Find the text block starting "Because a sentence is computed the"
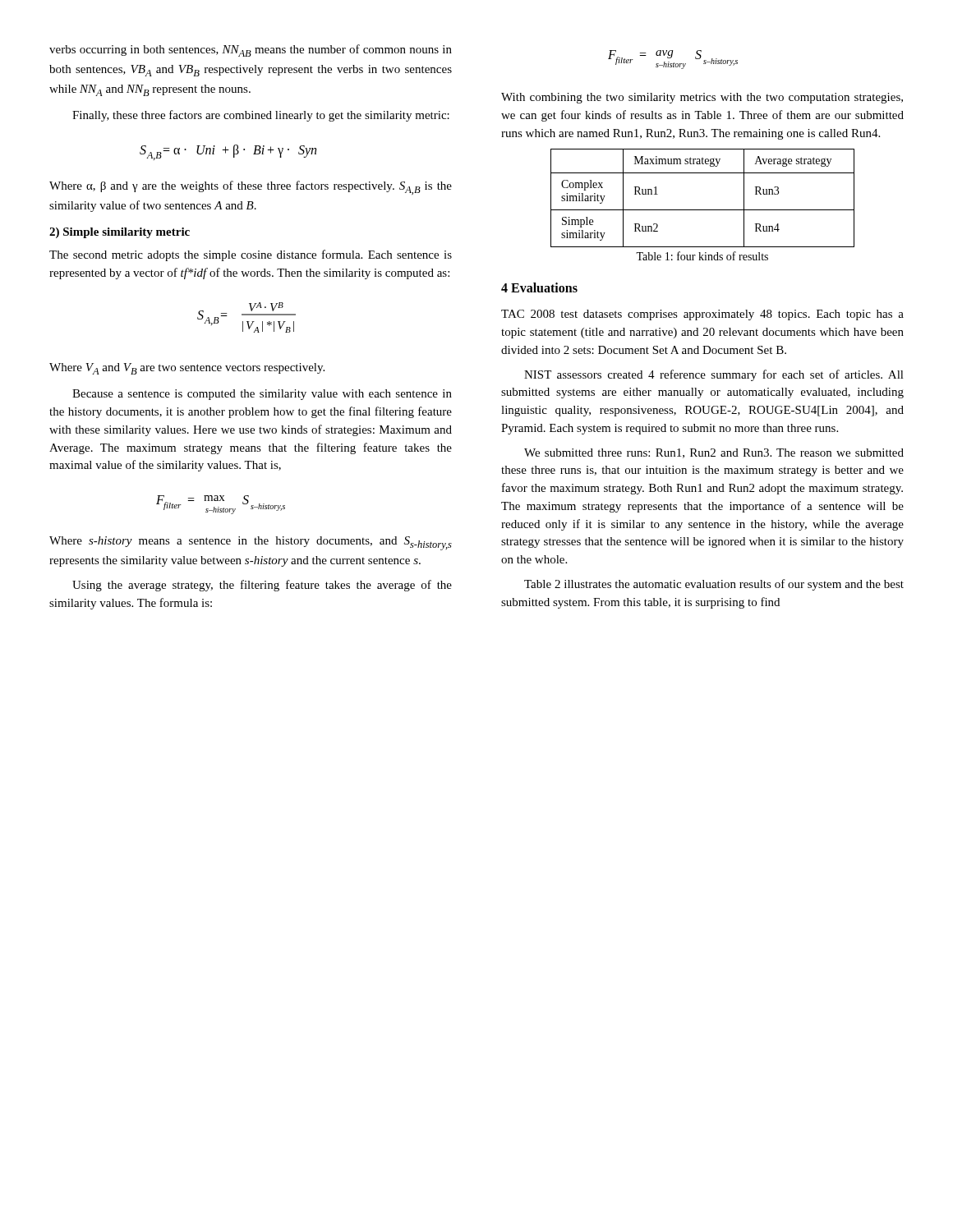953x1232 pixels. 251,430
